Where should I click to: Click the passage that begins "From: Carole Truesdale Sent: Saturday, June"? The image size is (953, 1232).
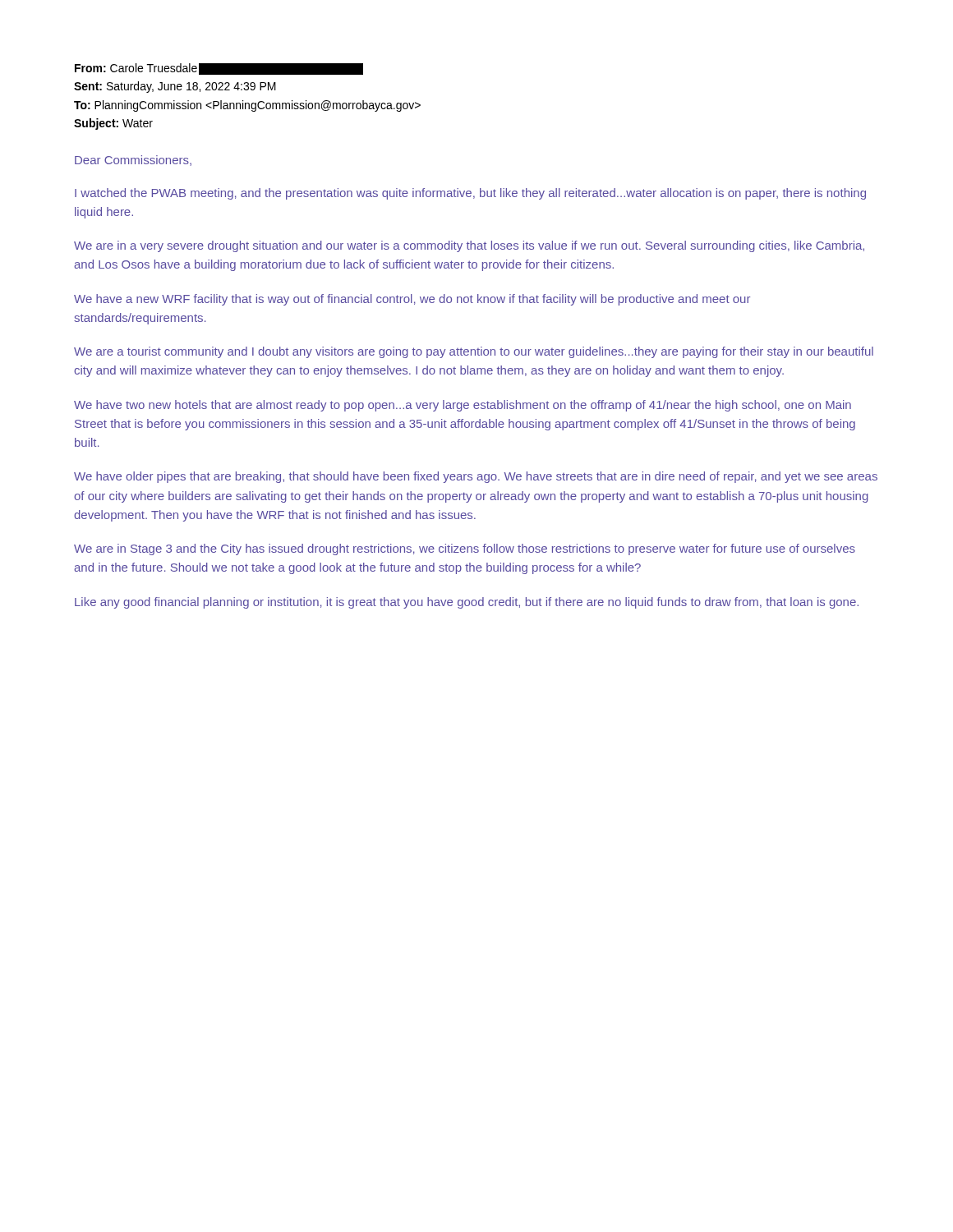[x=247, y=96]
